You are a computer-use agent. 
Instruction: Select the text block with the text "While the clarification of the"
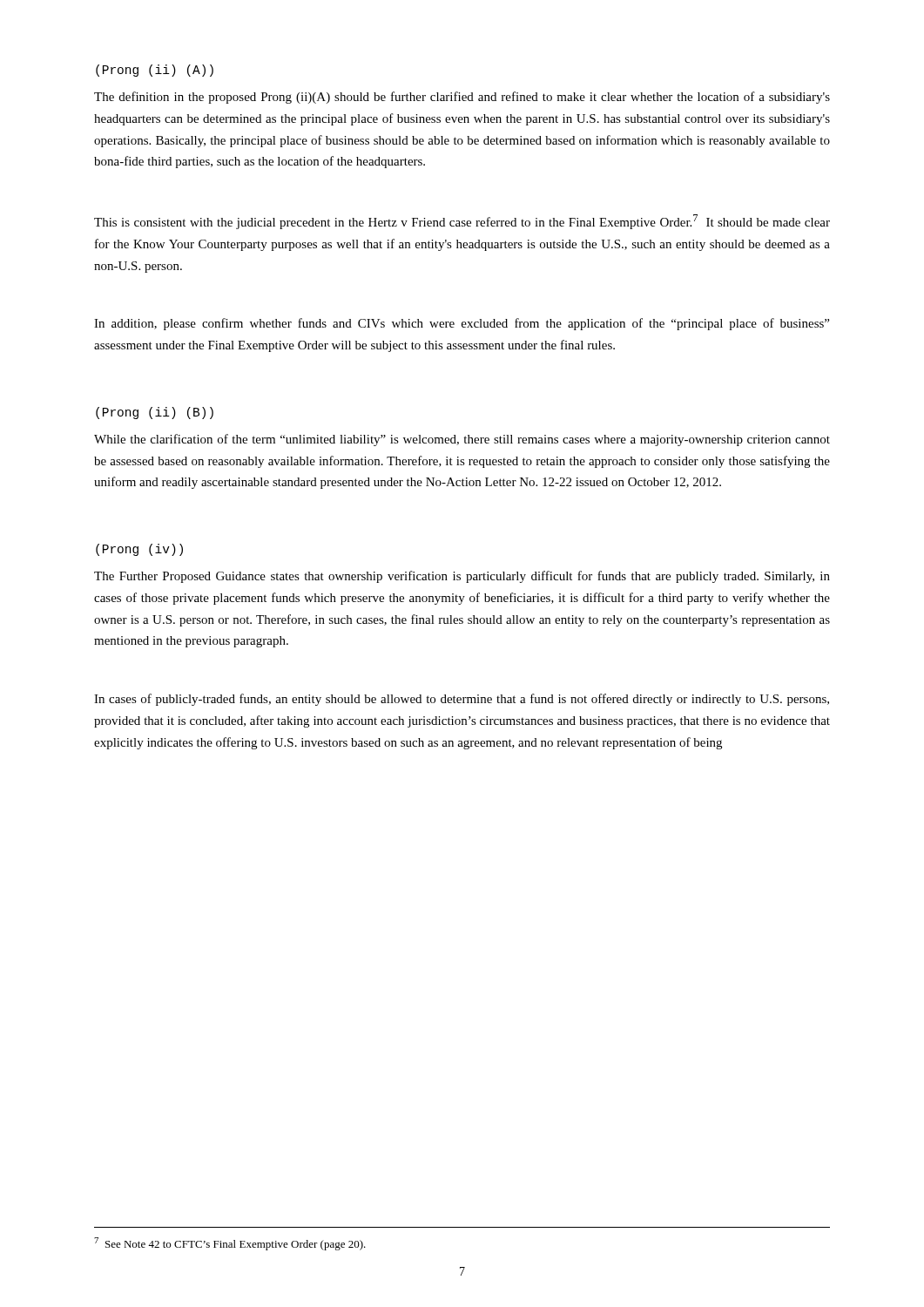(462, 461)
